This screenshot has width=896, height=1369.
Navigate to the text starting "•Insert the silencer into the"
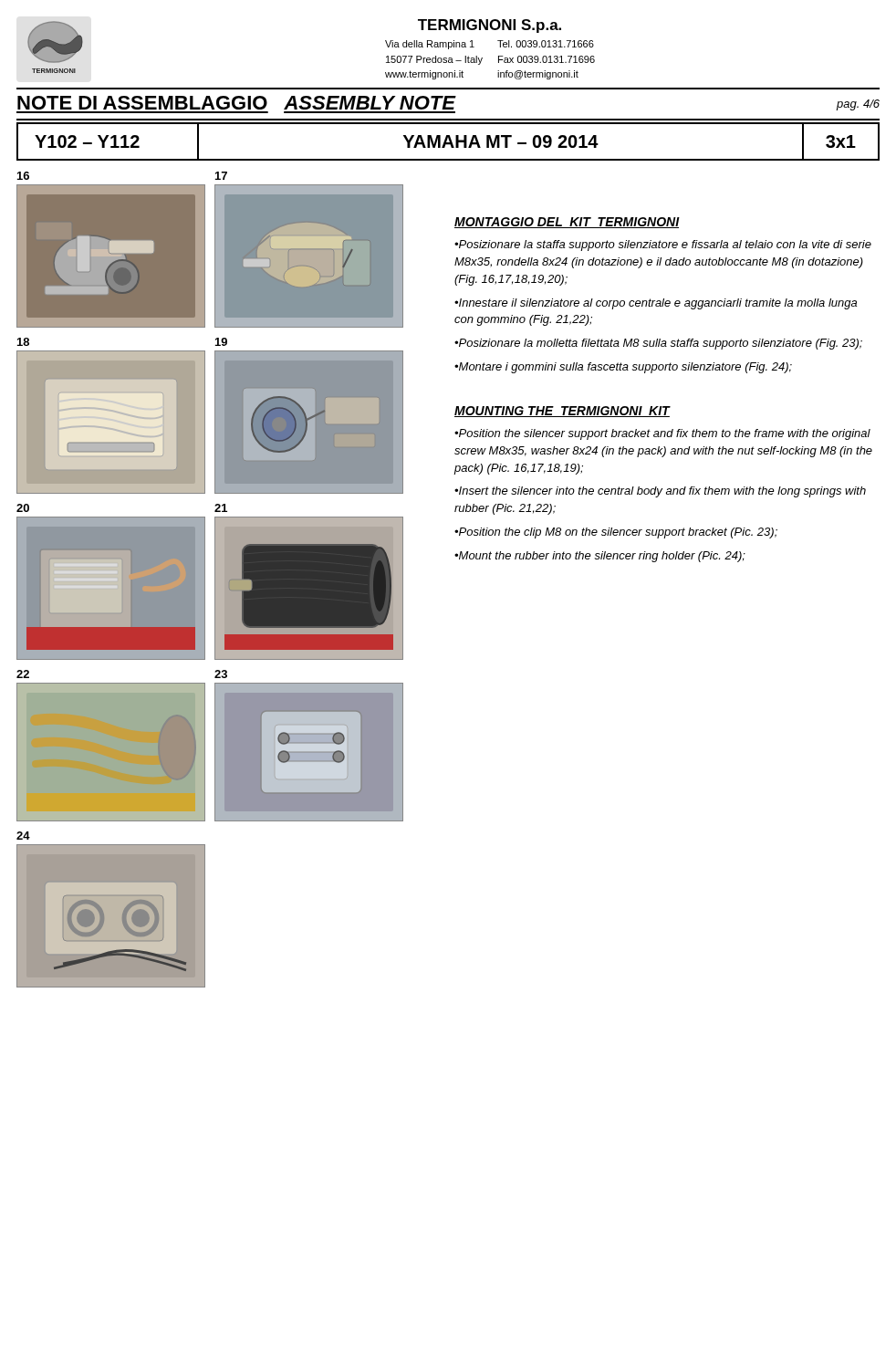(x=660, y=500)
